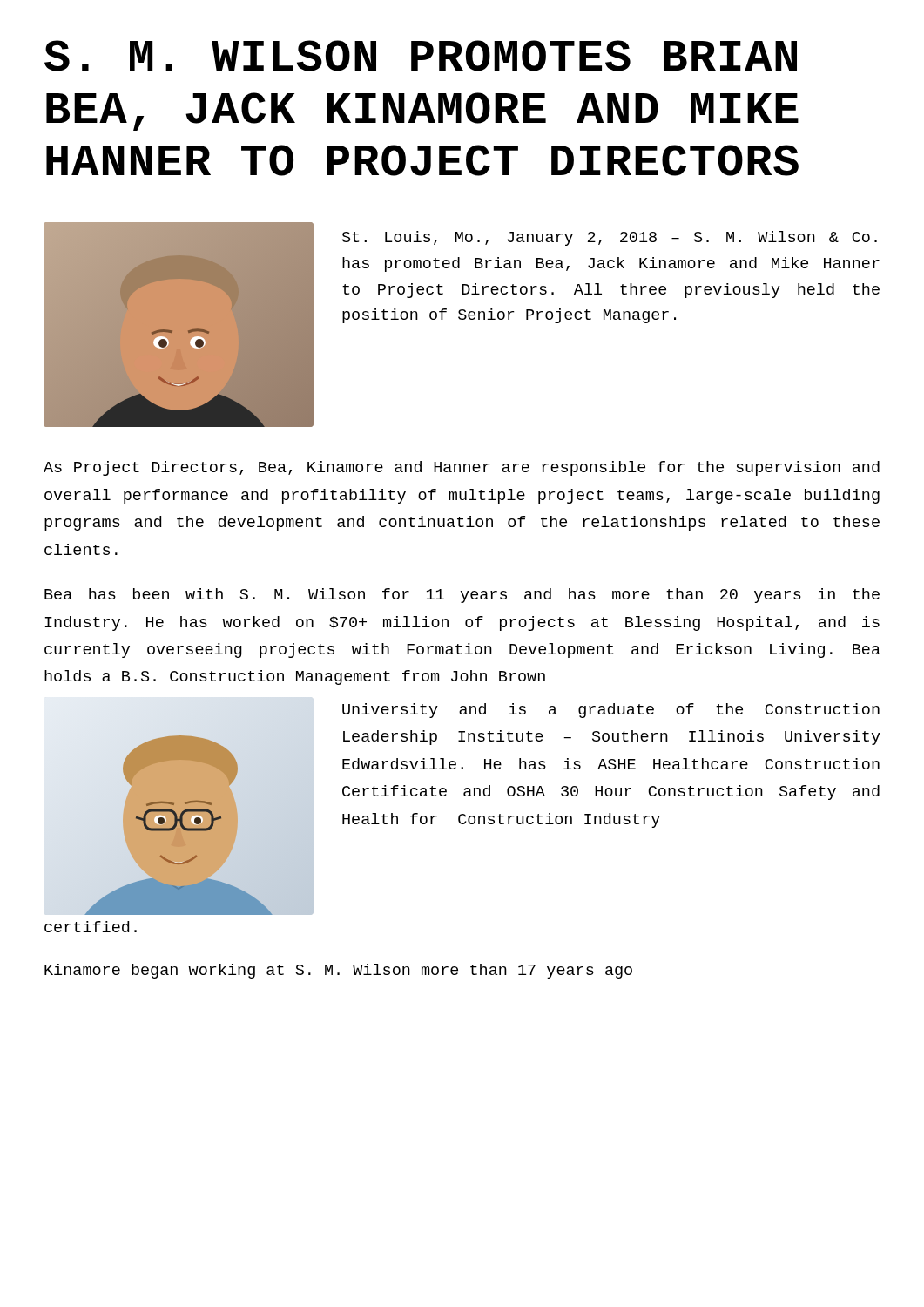
Task: Click on the region starting "Bea has been with"
Action: [462, 637]
